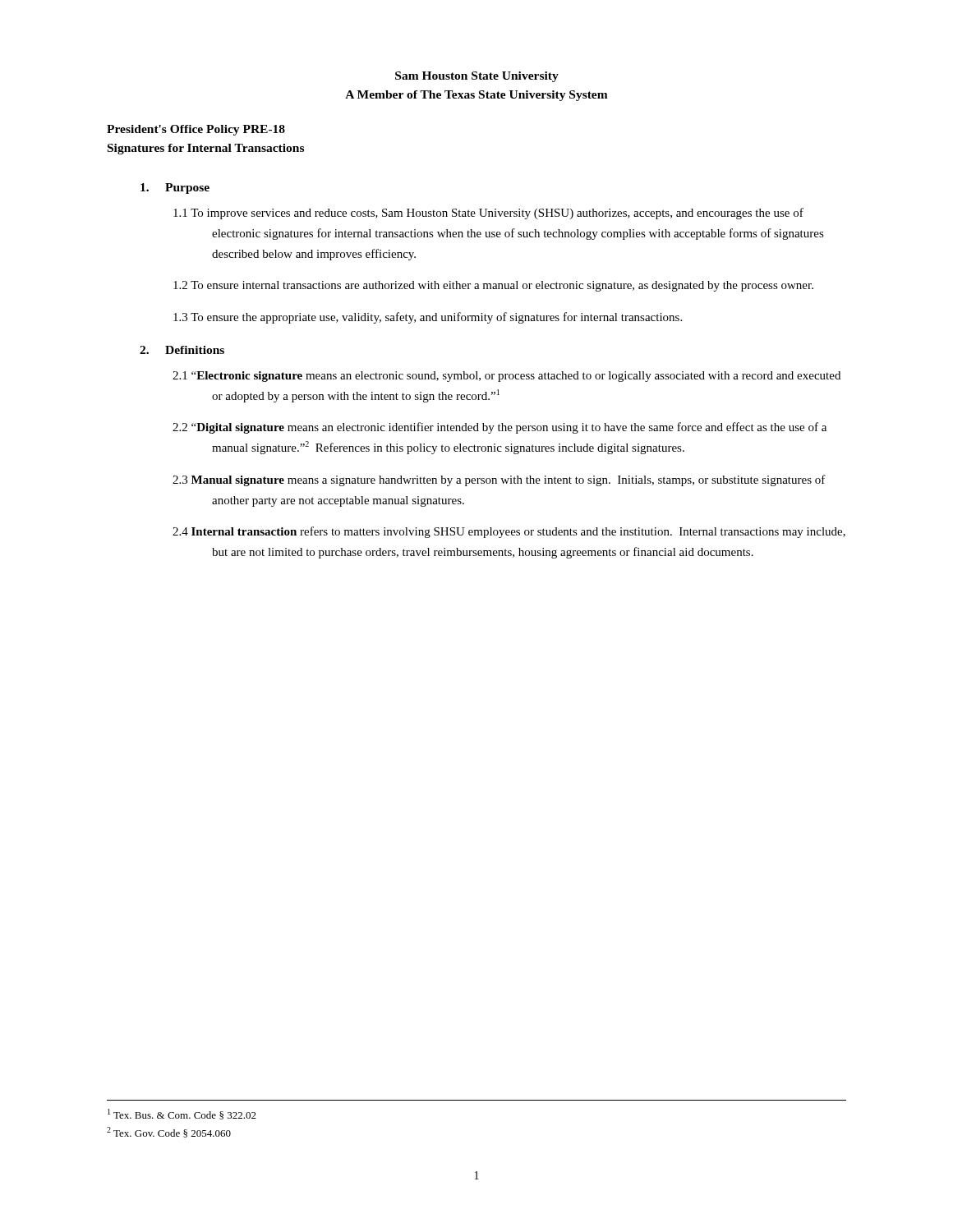The image size is (953, 1232).
Task: Click on the block starting "2.4 Internal transaction refers"
Action: pos(509,542)
